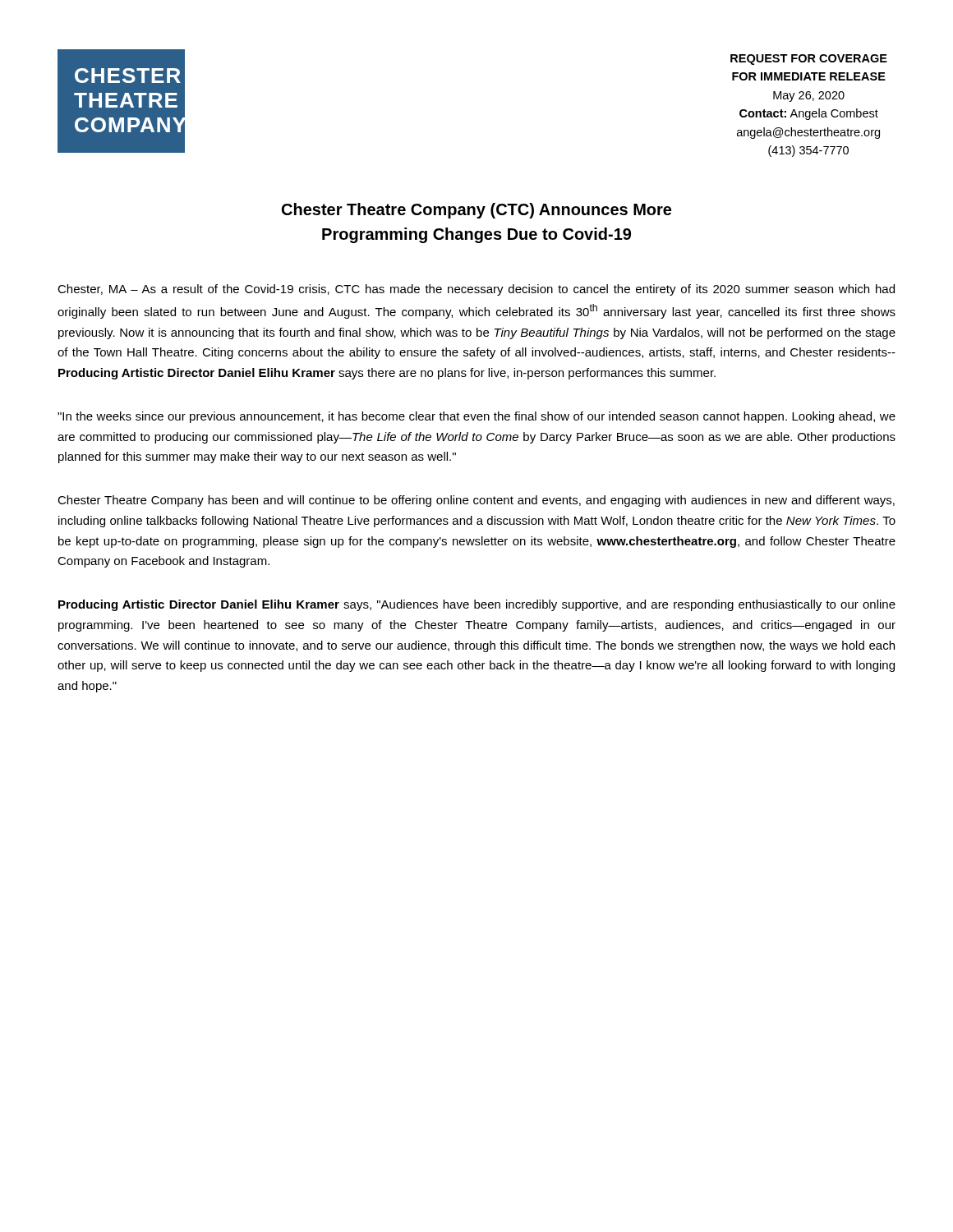Select the logo
Viewport: 953px width, 1232px height.
(121, 101)
